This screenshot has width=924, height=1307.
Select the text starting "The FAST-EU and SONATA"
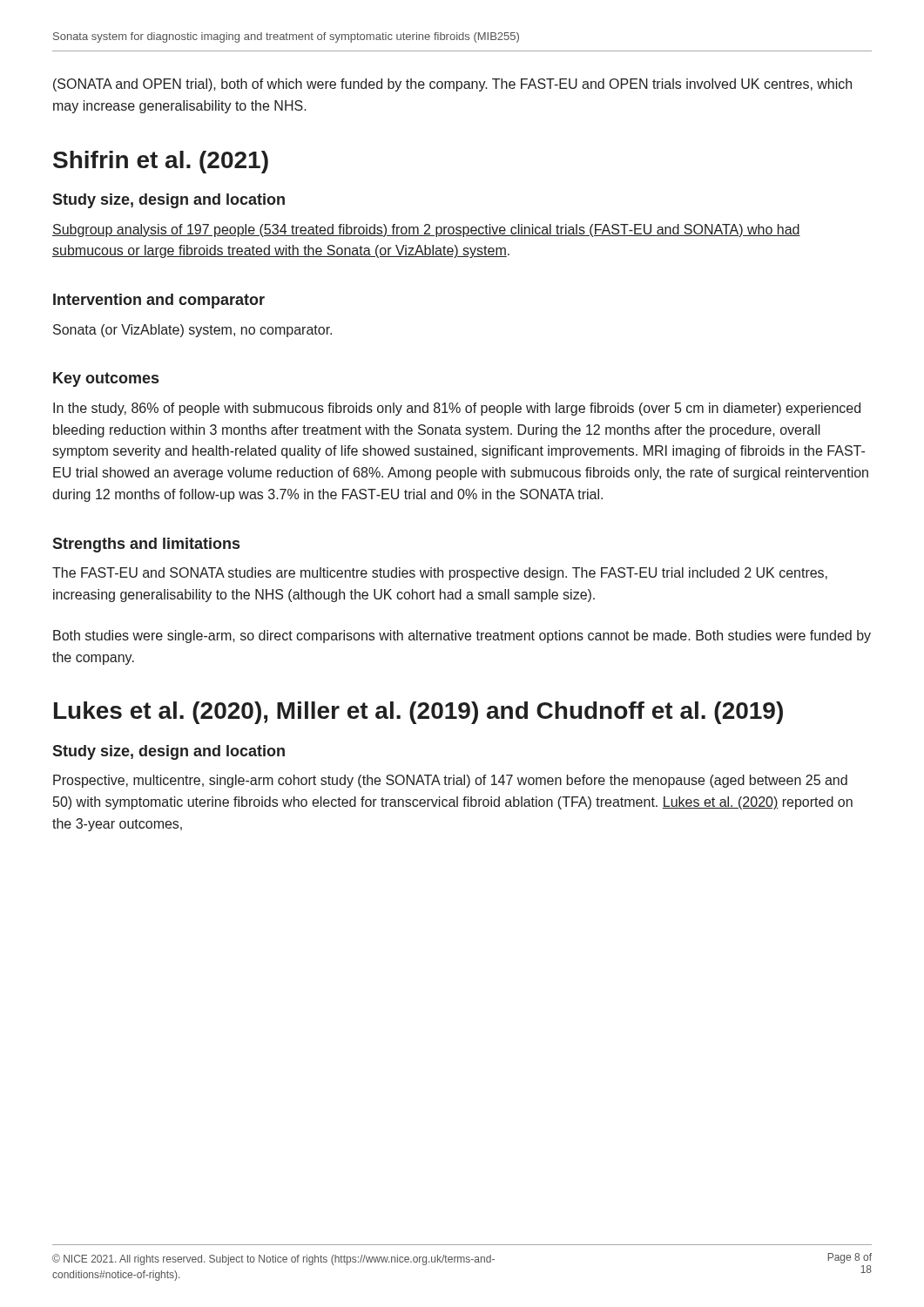tap(440, 584)
